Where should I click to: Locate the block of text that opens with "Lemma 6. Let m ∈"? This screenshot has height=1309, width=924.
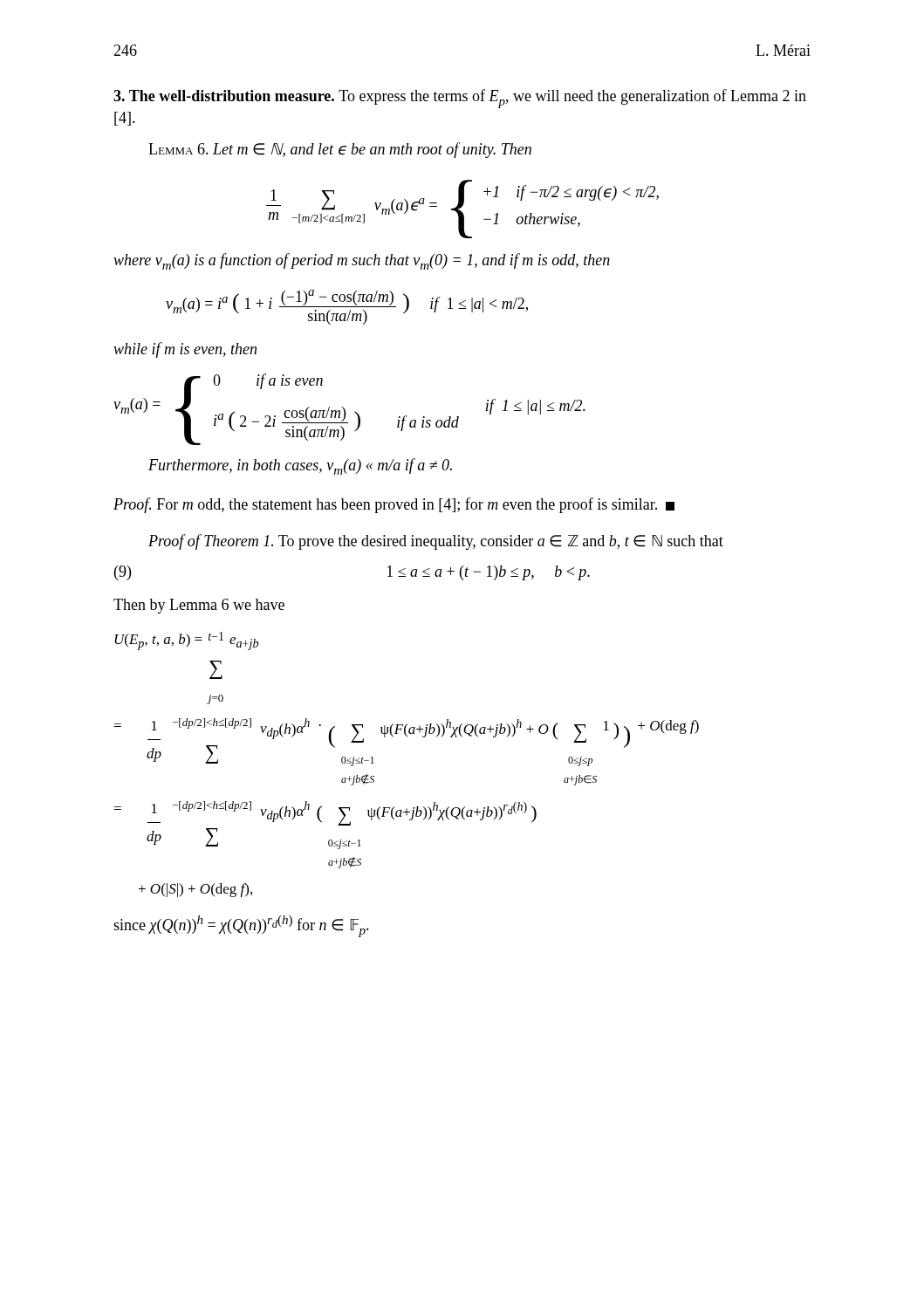(x=340, y=149)
